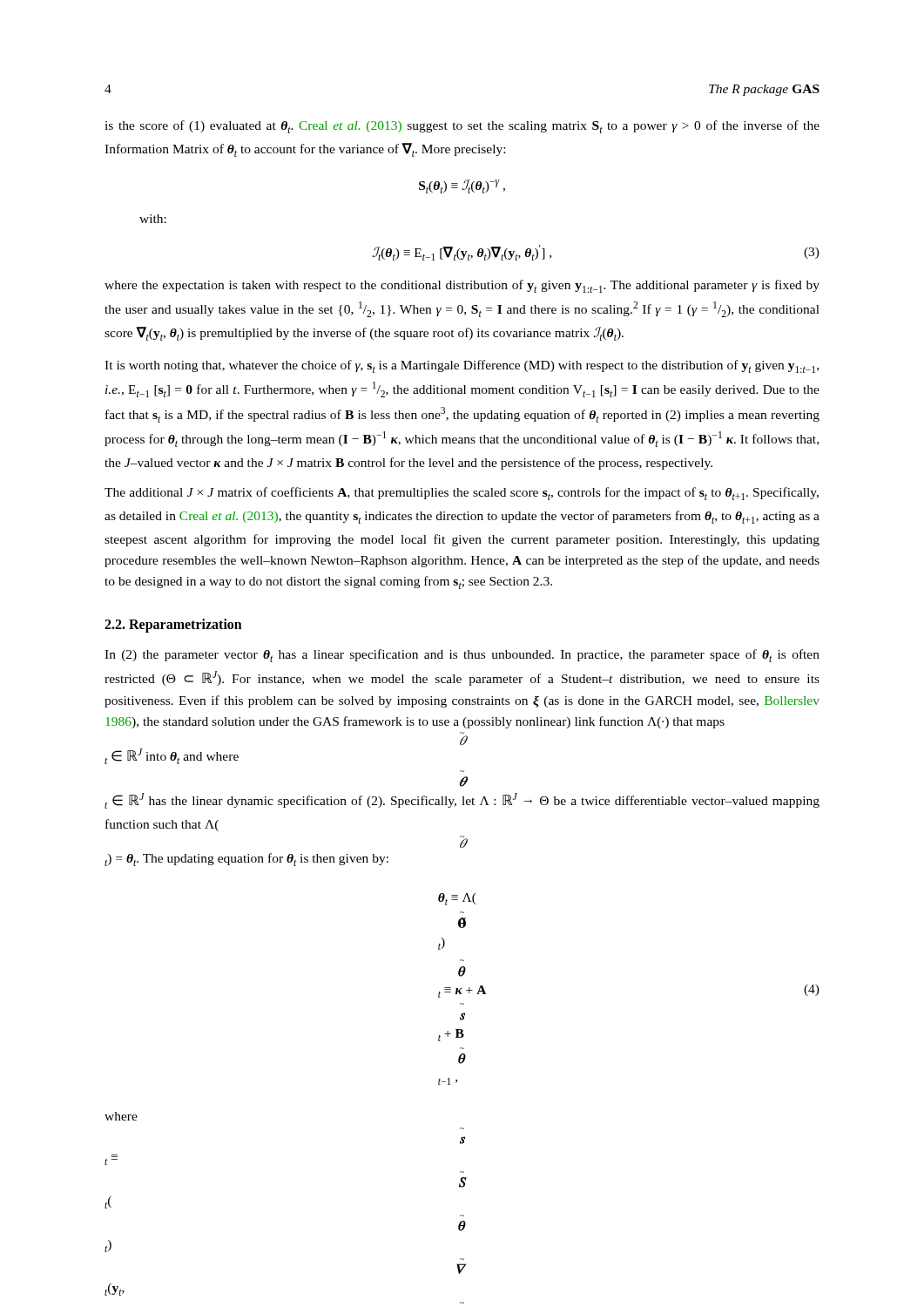Locate the text block containing "is the score of"
924x1307 pixels.
pyautogui.click(x=462, y=139)
